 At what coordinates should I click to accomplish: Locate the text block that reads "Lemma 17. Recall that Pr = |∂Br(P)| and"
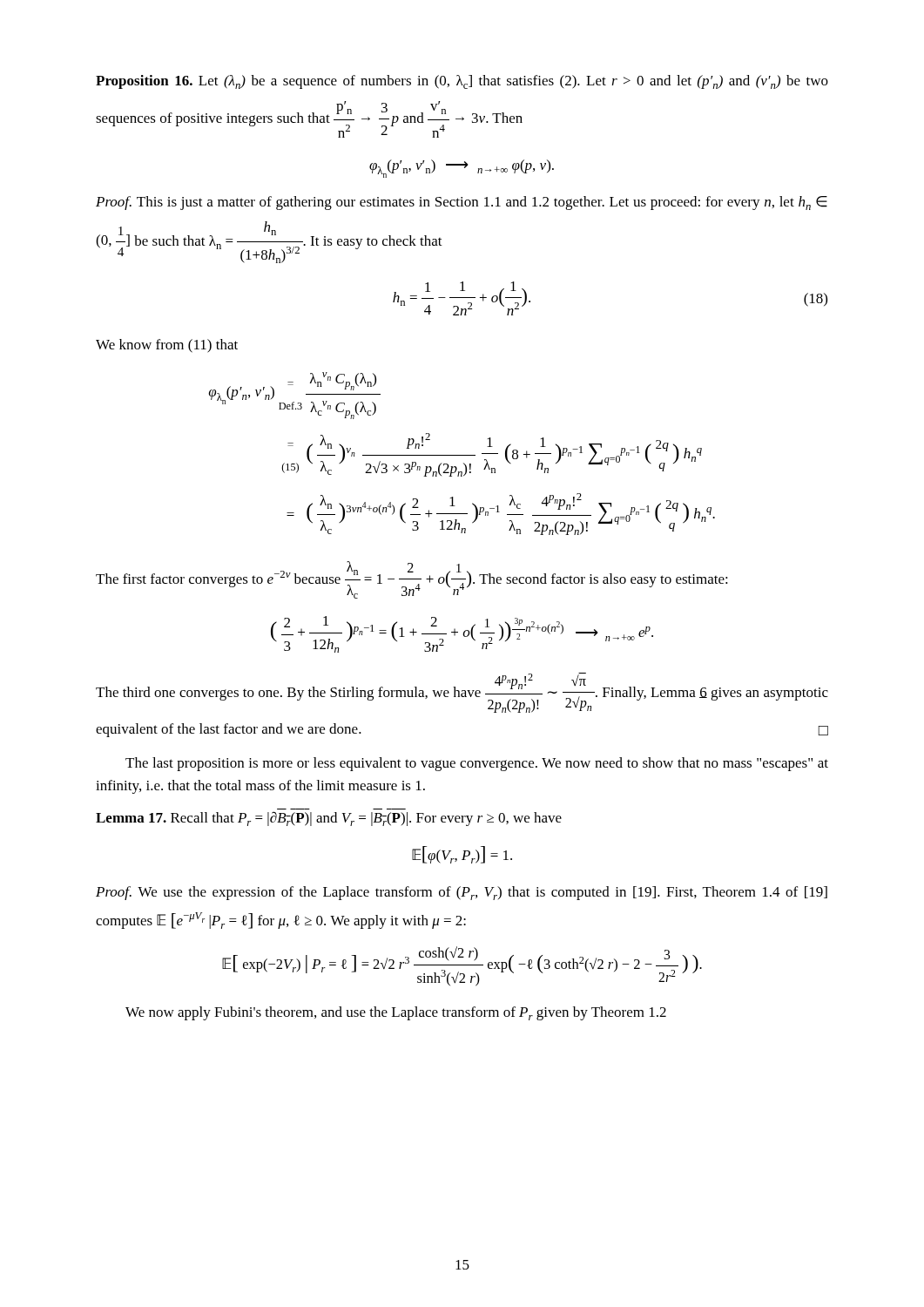[462, 819]
